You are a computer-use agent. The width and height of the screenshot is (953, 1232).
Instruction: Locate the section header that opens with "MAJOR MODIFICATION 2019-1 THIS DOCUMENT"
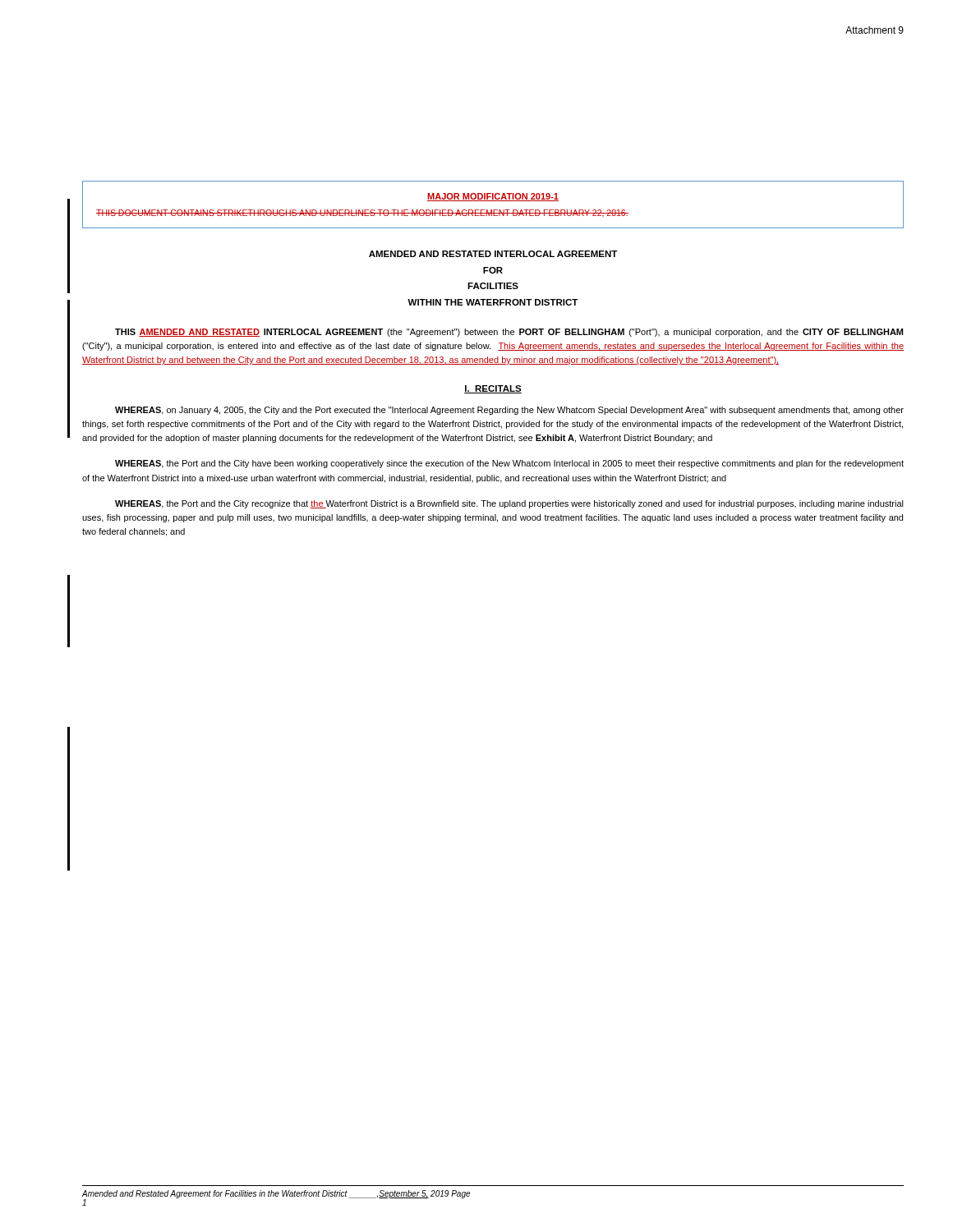493,205
